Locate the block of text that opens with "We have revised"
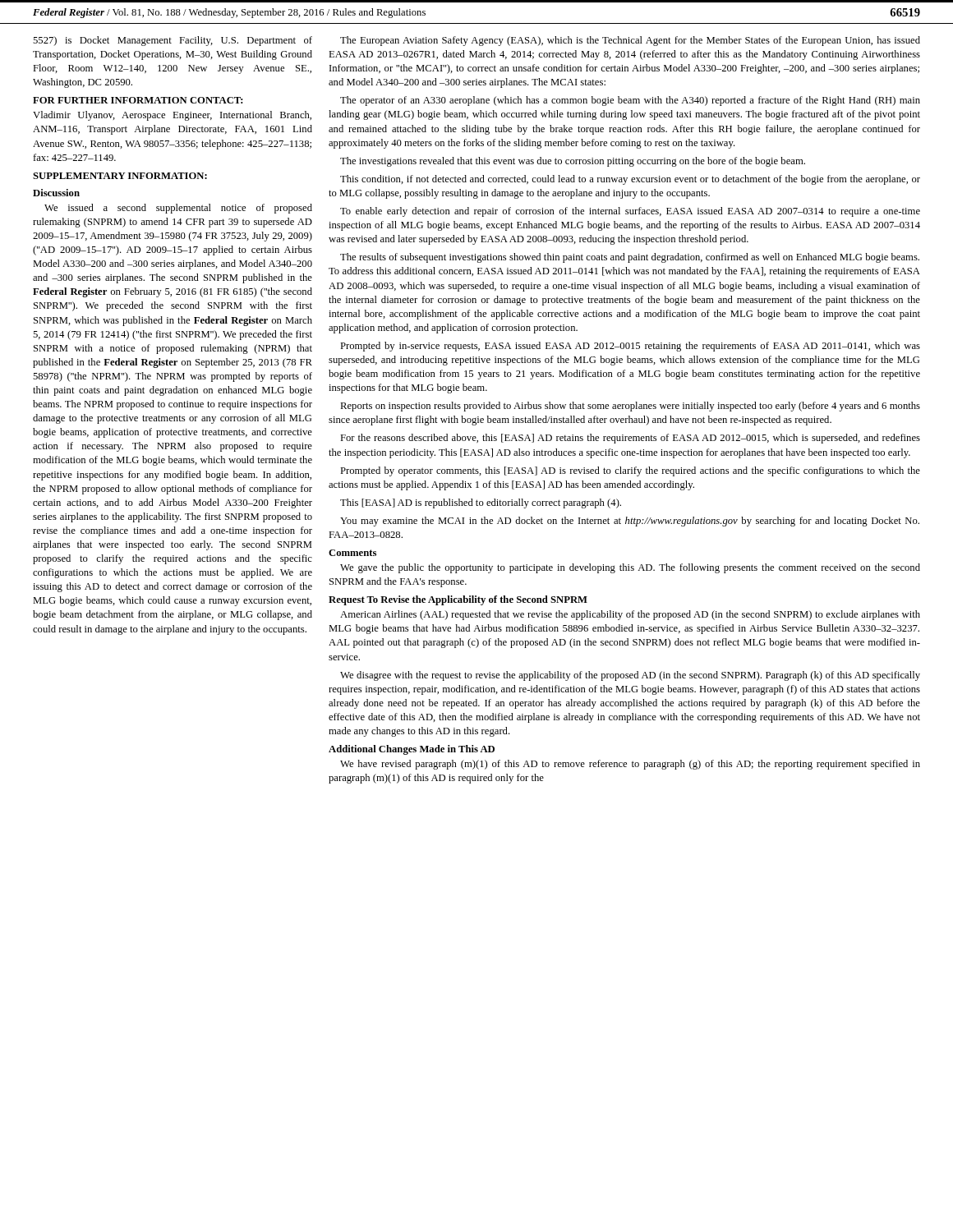Viewport: 953px width, 1232px height. point(624,771)
